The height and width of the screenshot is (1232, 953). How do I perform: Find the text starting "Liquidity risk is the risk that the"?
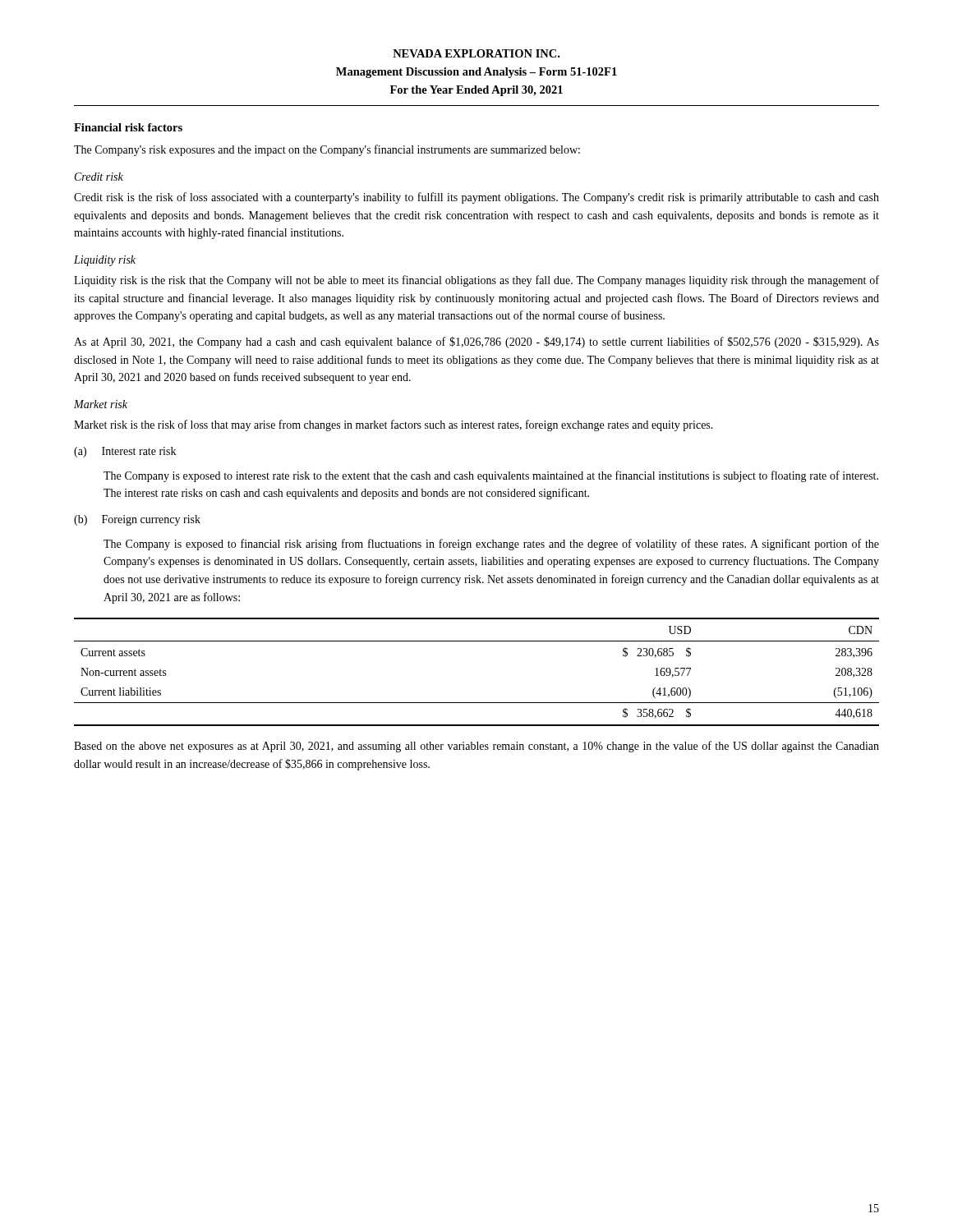click(x=476, y=298)
